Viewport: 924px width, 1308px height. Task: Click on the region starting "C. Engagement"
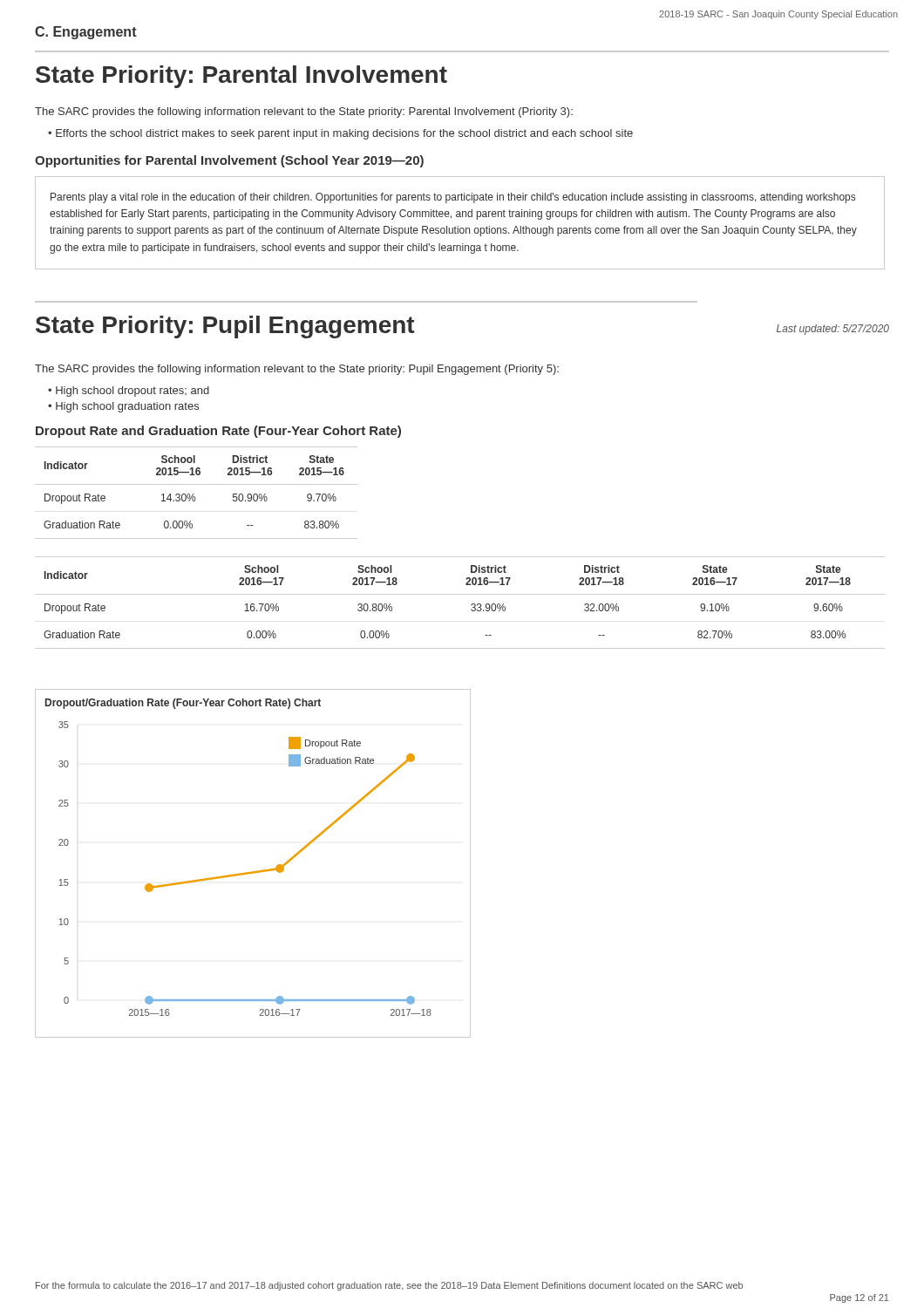click(86, 32)
